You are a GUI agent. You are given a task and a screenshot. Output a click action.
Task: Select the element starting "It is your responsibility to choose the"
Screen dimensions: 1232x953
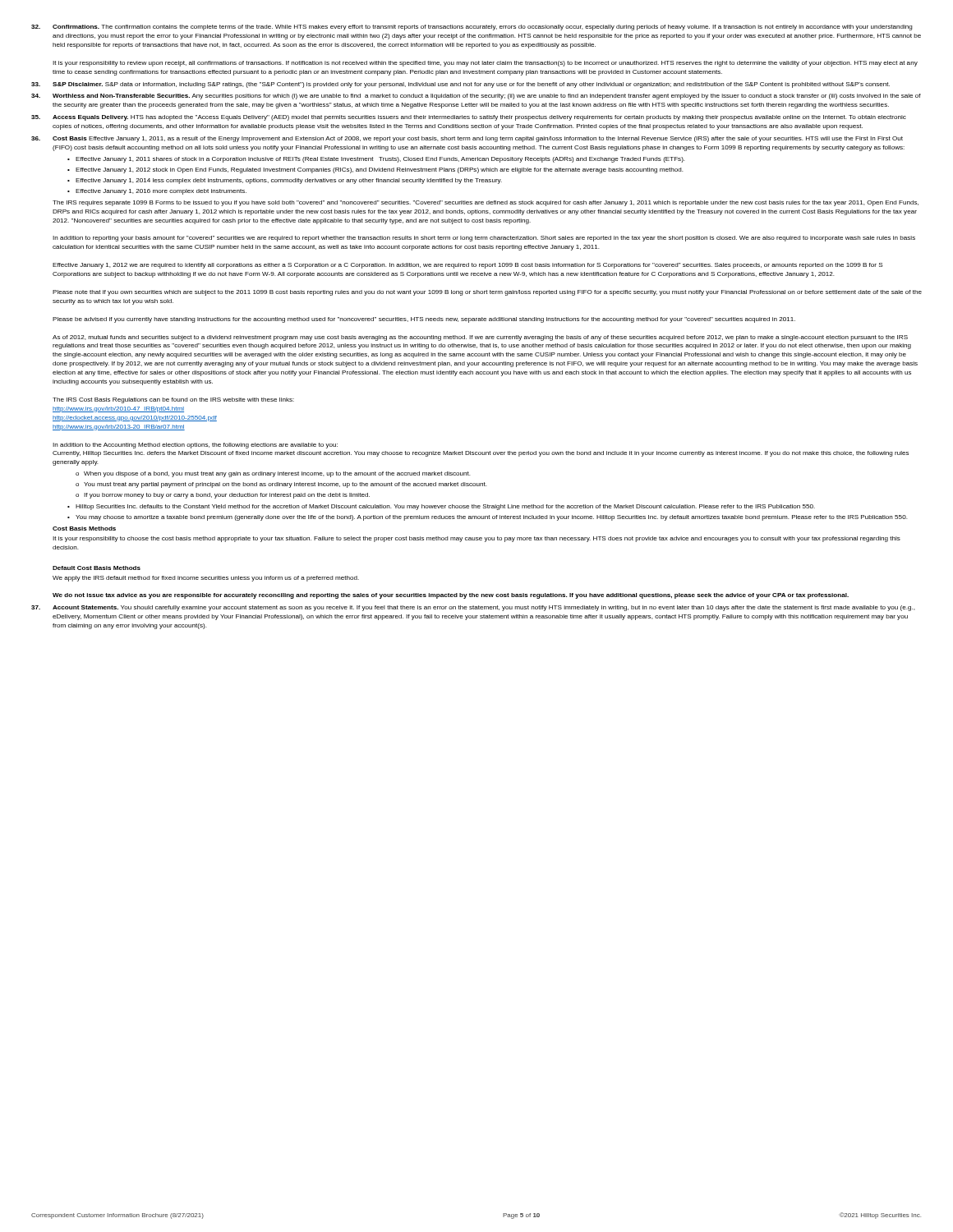[476, 543]
